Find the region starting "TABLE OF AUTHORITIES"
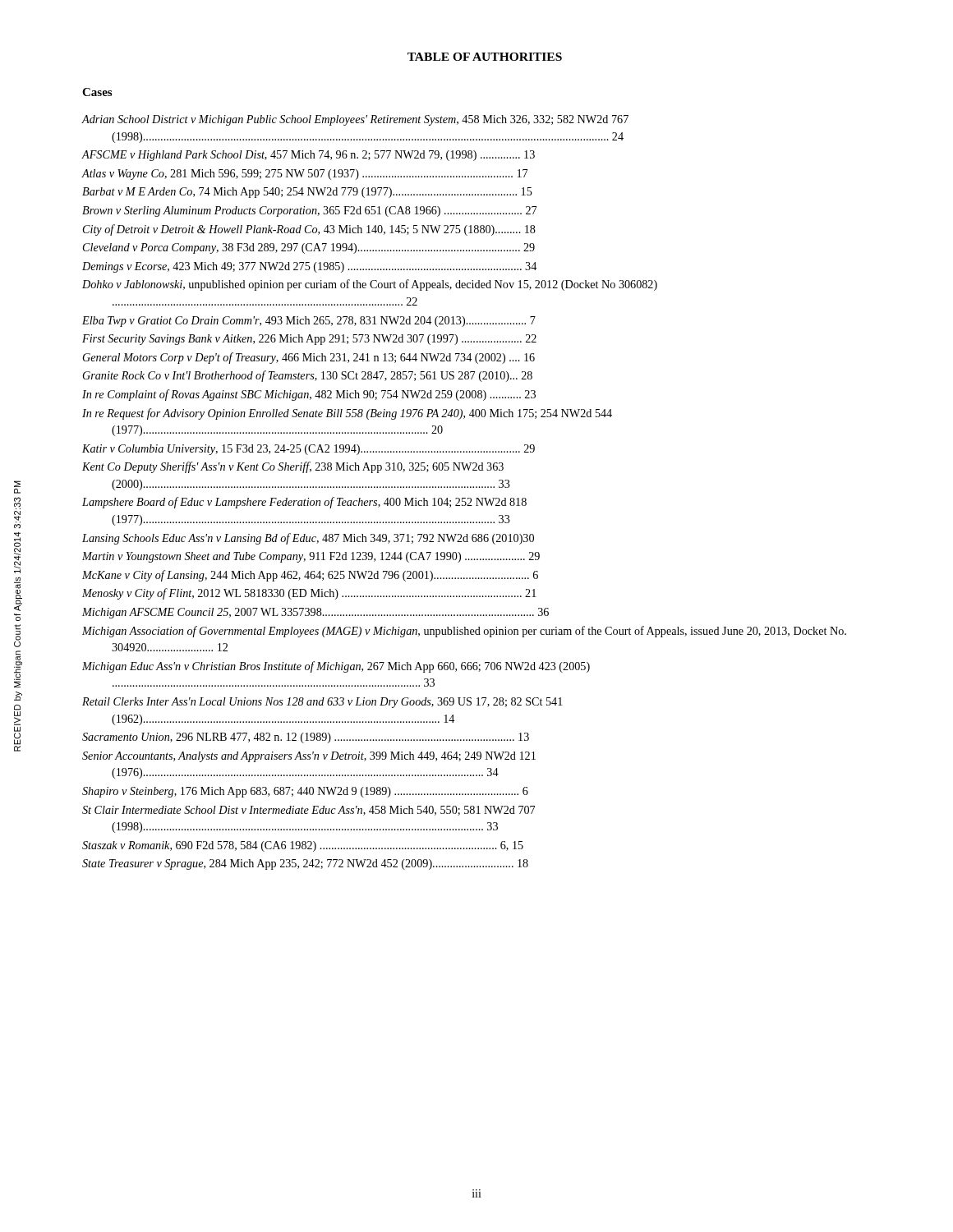The height and width of the screenshot is (1232, 953). (x=485, y=56)
